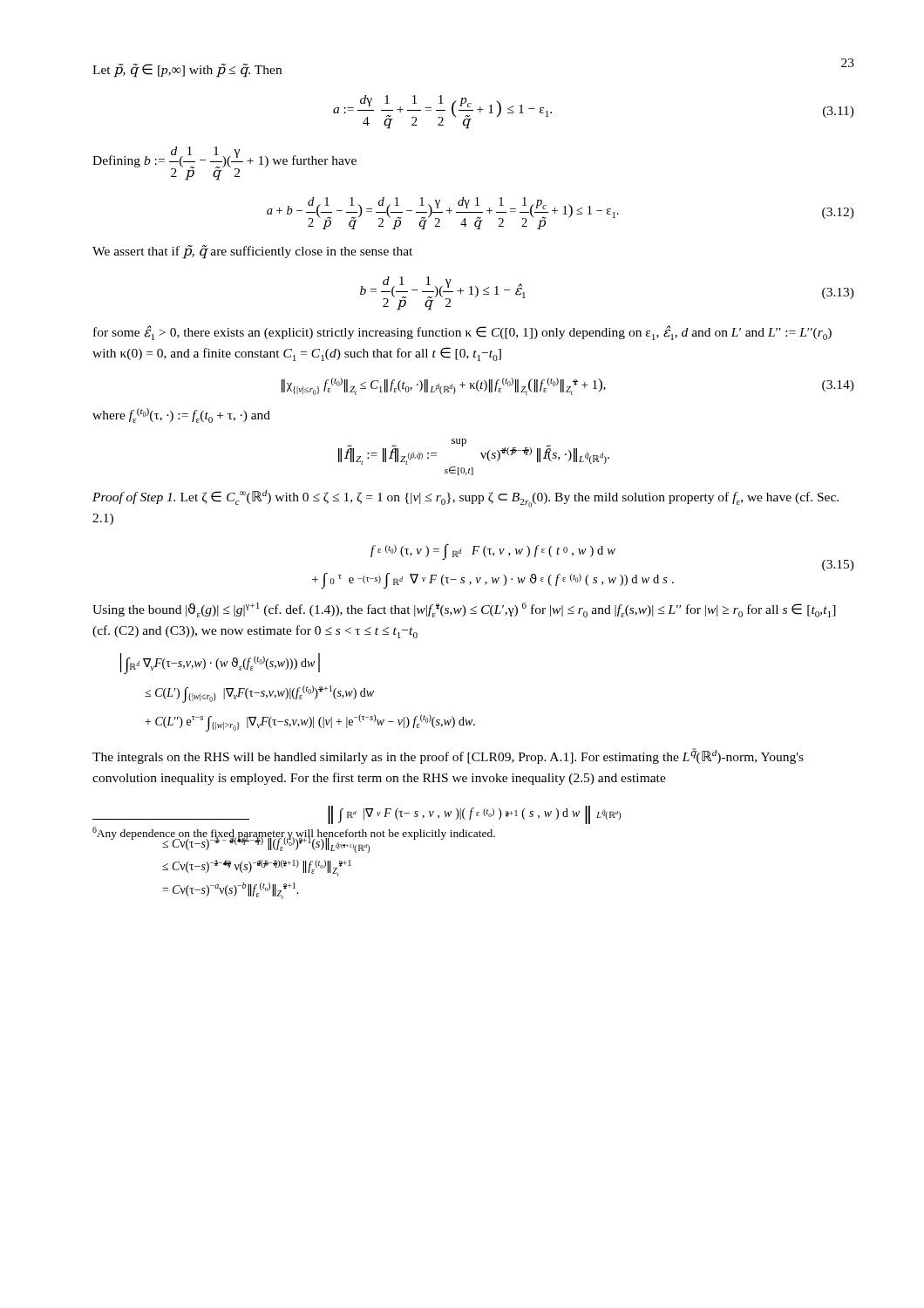Viewport: 924px width, 1308px height.
Task: Find the passage starting "a := dγ4"
Action: 473,110
